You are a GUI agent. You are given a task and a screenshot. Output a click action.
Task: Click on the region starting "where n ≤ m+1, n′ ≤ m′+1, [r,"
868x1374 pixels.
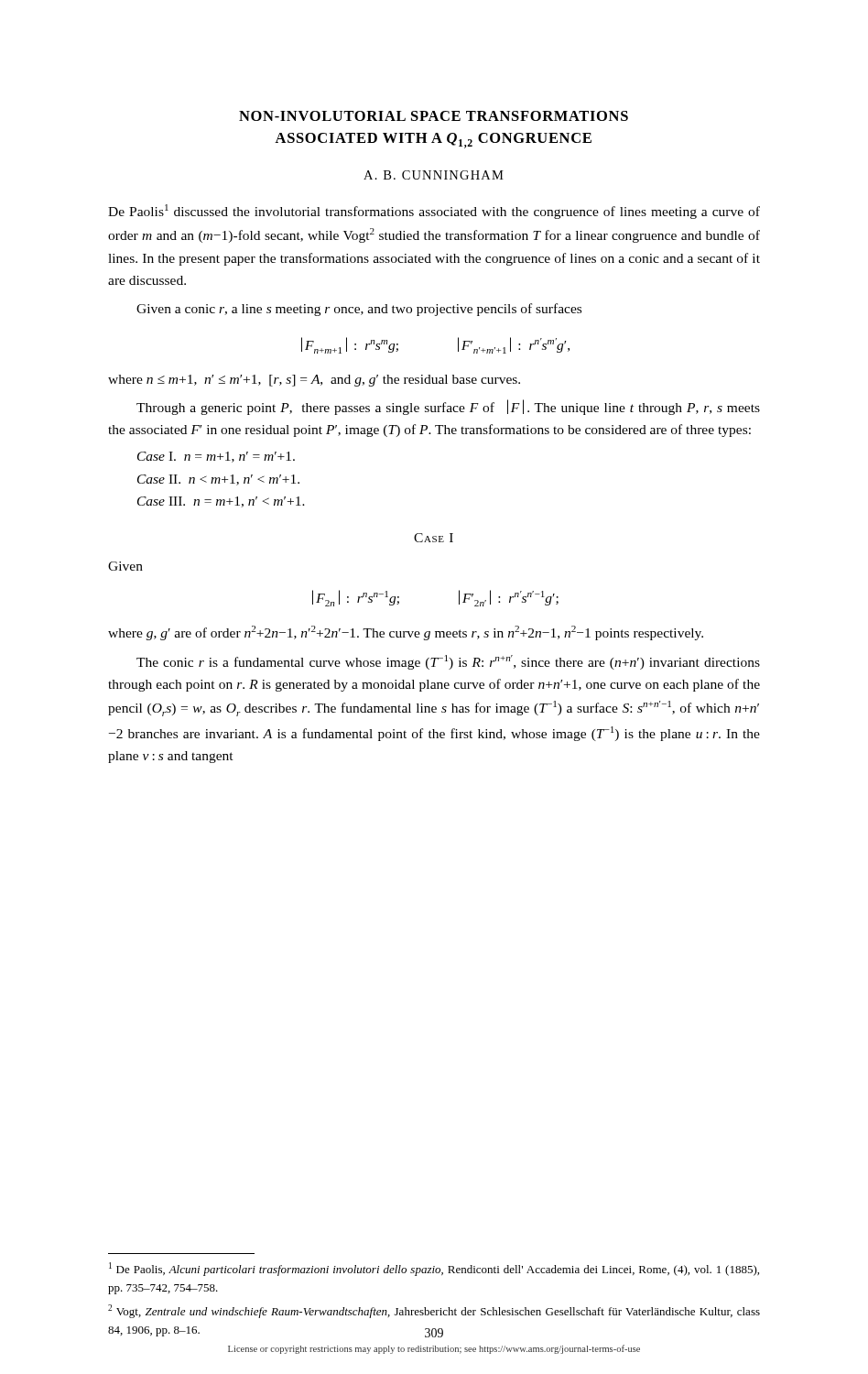(315, 379)
